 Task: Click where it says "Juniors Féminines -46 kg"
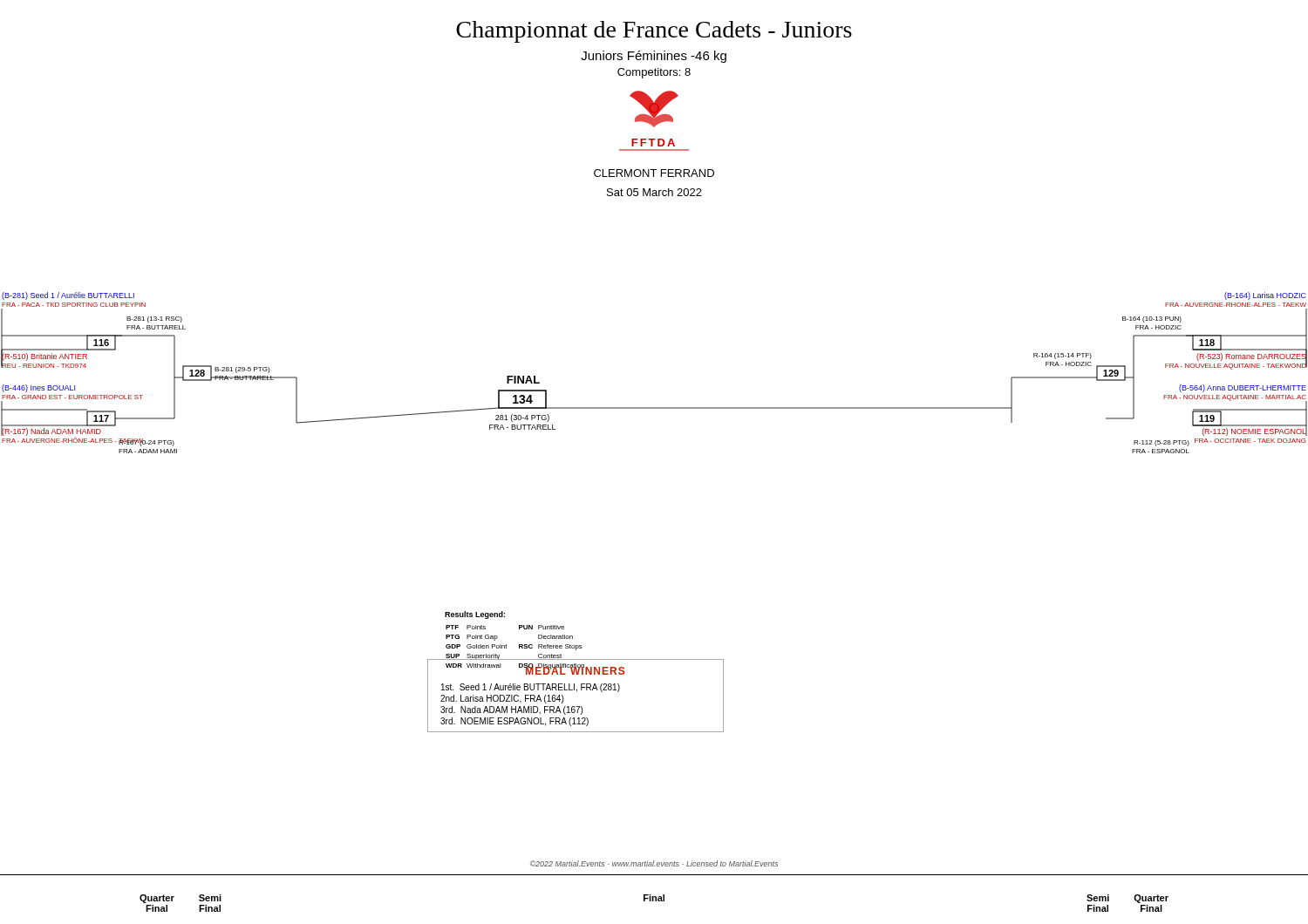654,55
